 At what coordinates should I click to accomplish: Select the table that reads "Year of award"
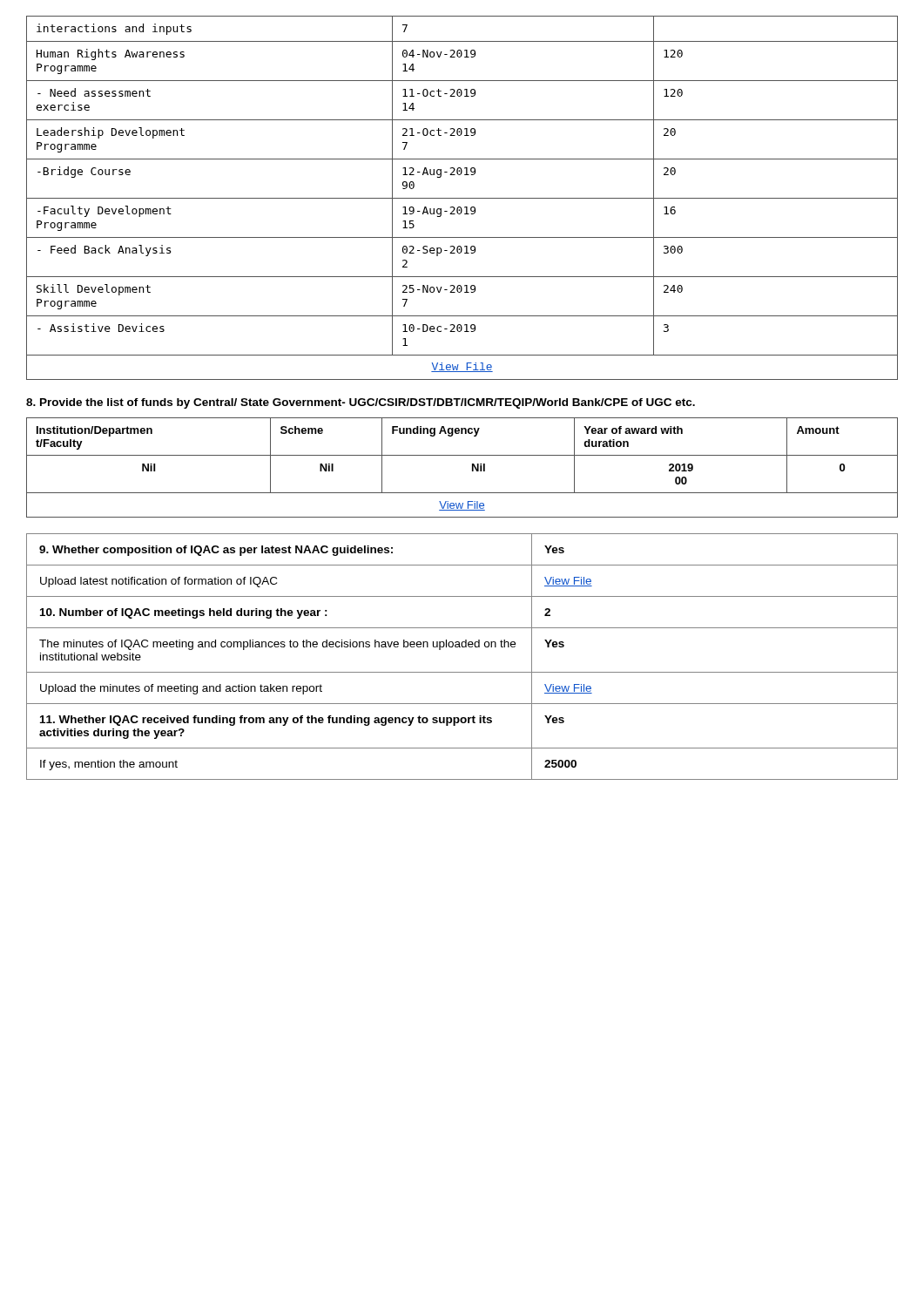pyautogui.click(x=462, y=467)
